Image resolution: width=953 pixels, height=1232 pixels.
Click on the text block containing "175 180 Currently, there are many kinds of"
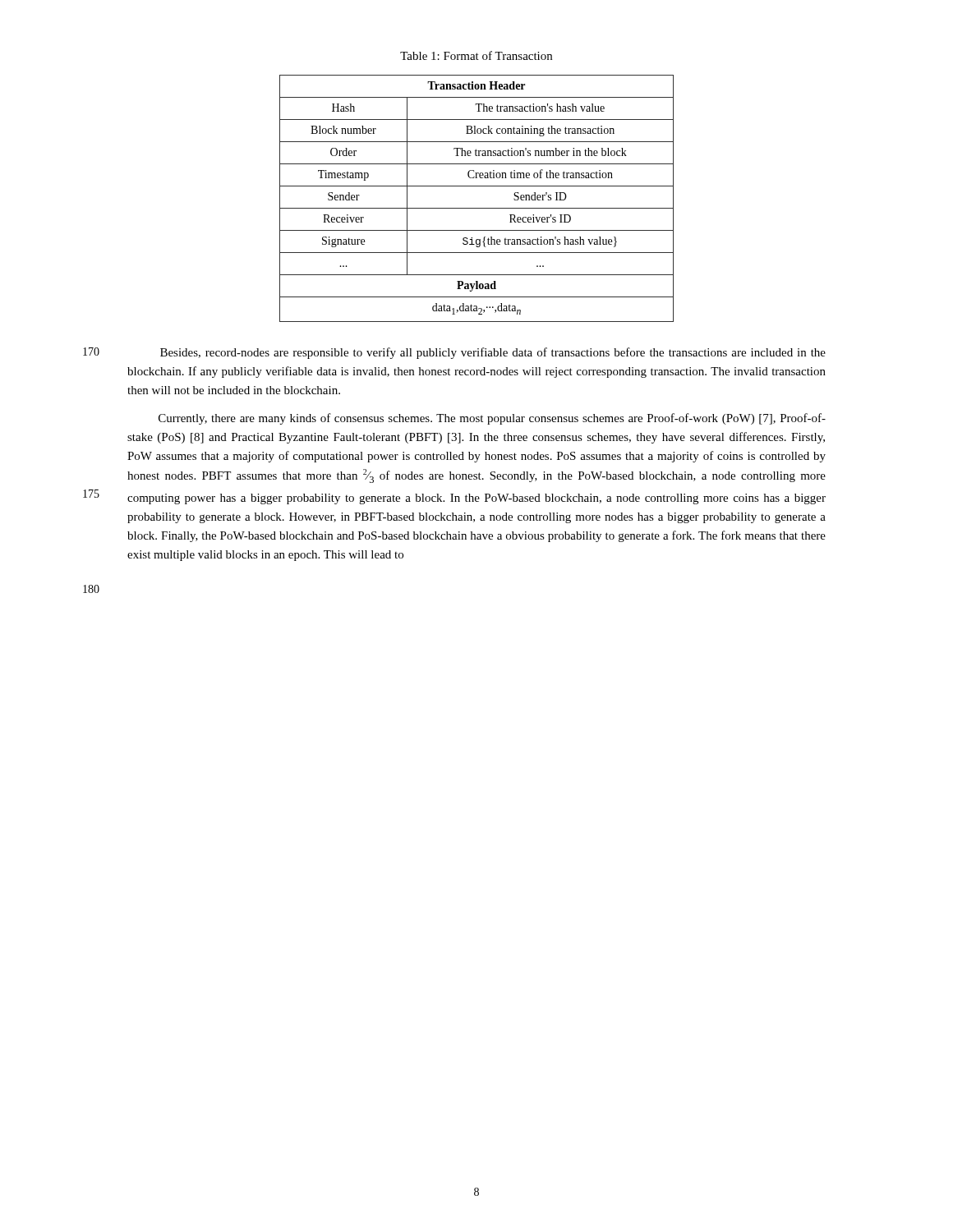476,487
